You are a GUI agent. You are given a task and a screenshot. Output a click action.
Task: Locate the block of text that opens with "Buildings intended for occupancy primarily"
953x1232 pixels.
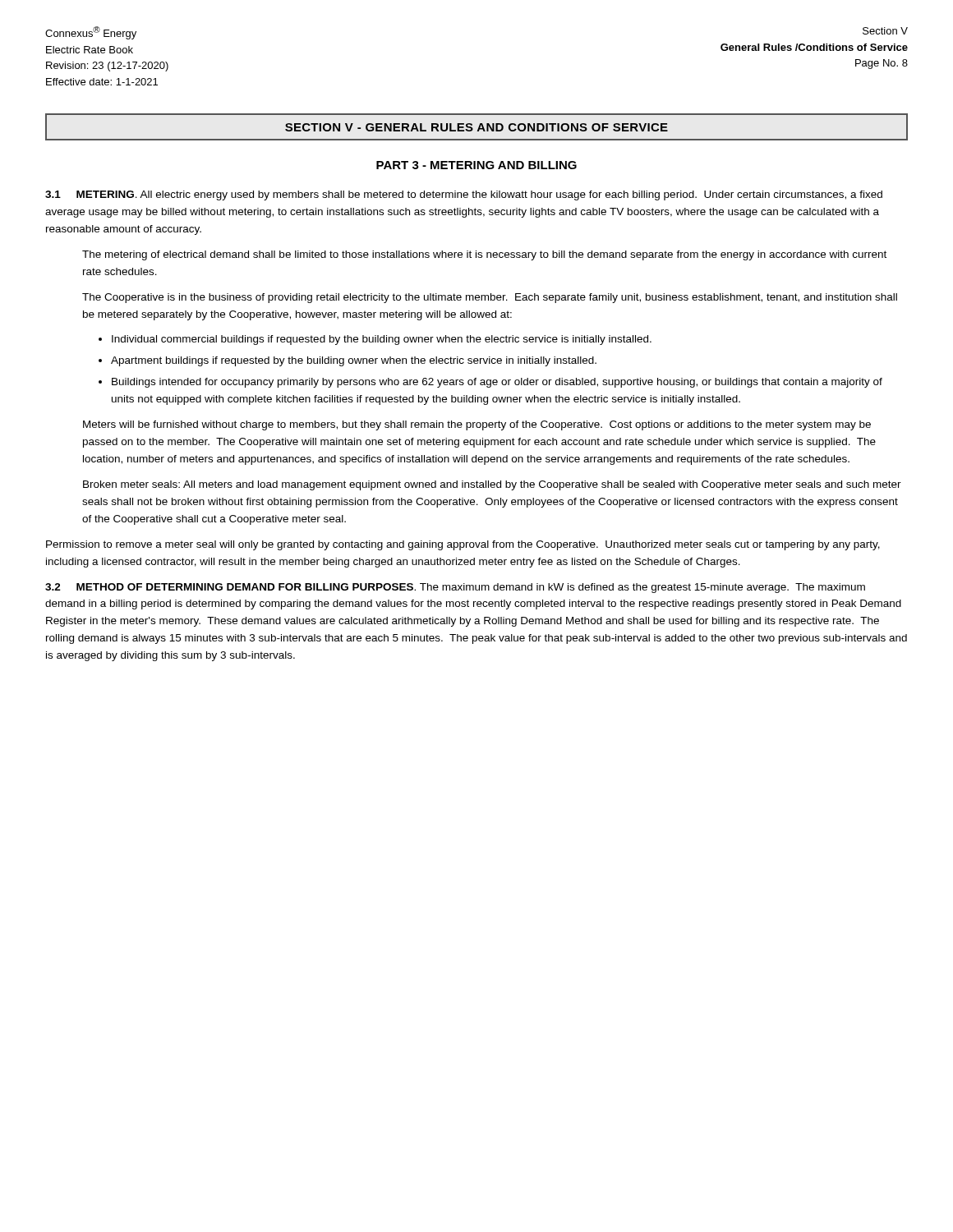[x=497, y=390]
